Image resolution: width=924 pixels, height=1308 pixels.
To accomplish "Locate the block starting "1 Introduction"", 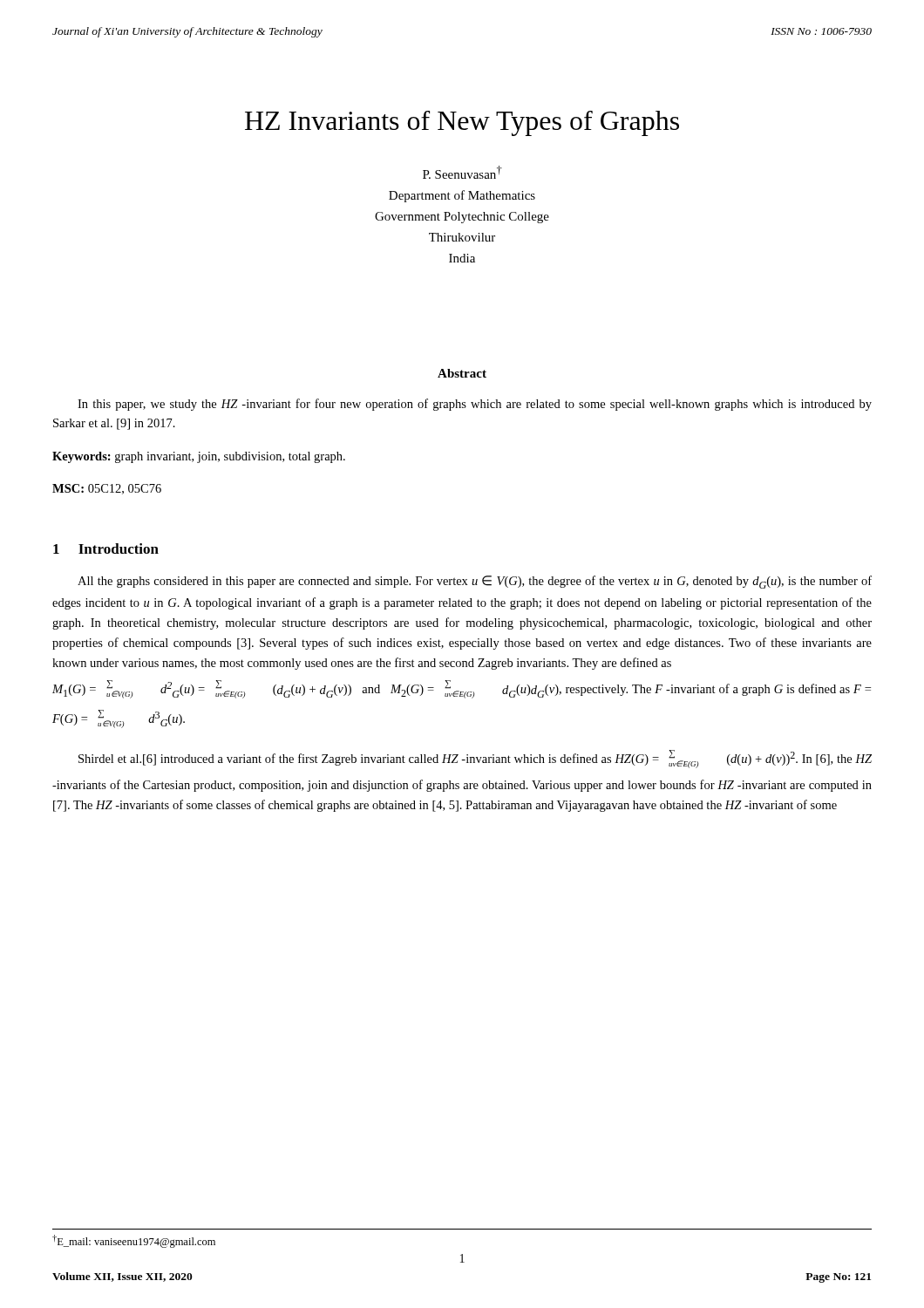I will pos(105,549).
